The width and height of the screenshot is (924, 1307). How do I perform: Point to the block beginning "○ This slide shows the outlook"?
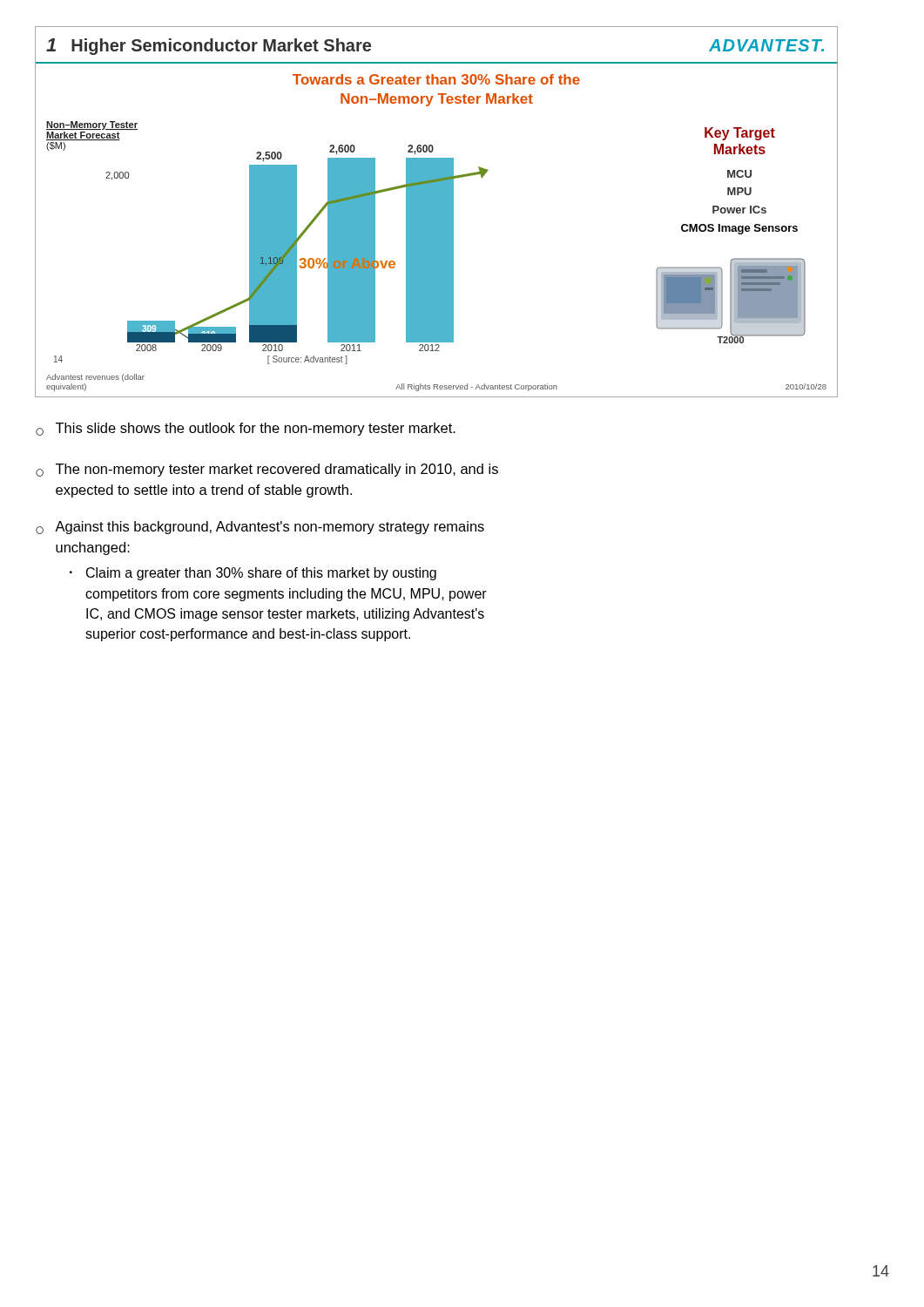[246, 431]
